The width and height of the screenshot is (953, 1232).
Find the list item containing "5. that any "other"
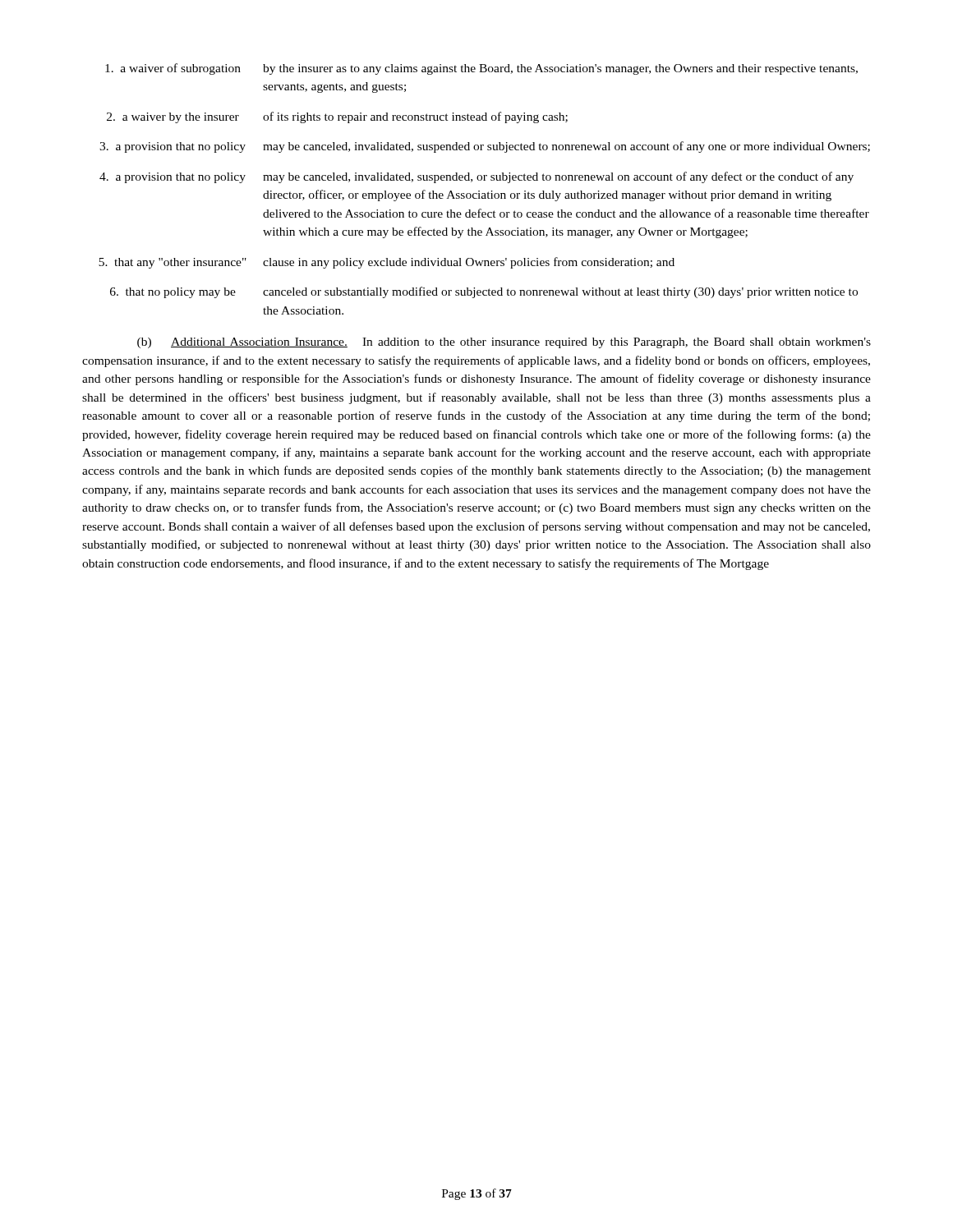476,262
